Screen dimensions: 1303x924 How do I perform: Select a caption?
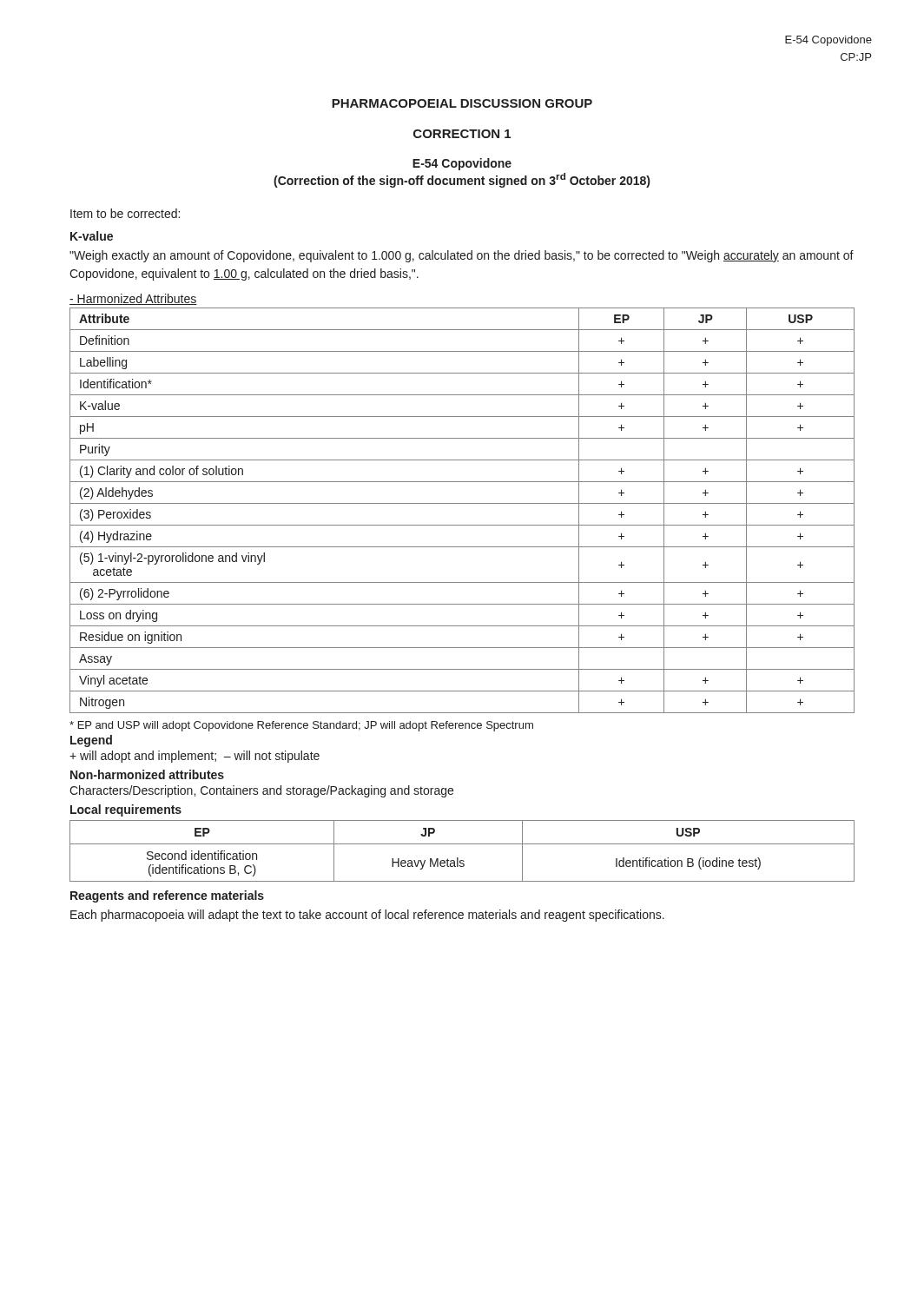coord(133,299)
